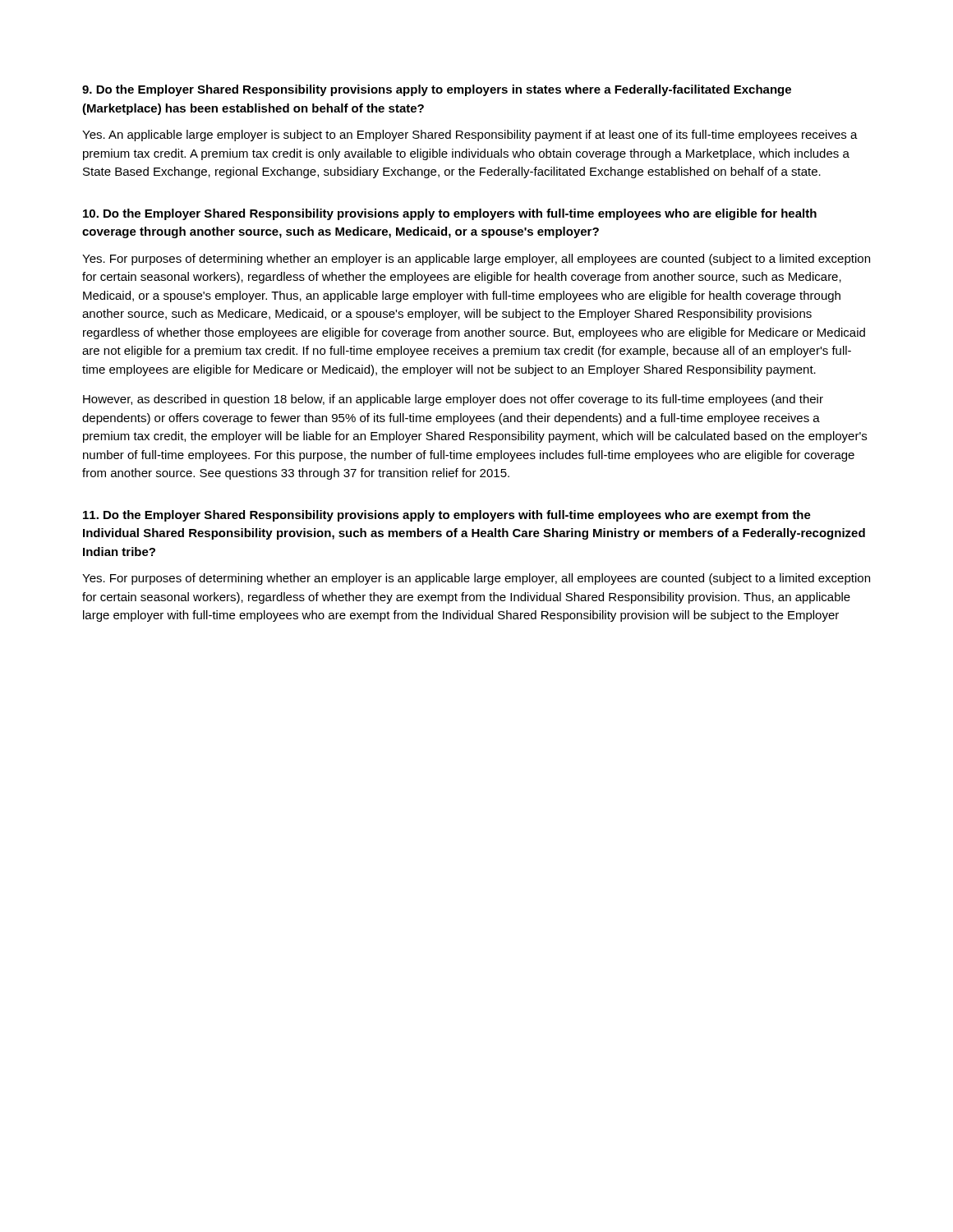Point to the region starting "Yes. An applicable"
Screen dimensions: 1232x953
(x=470, y=153)
